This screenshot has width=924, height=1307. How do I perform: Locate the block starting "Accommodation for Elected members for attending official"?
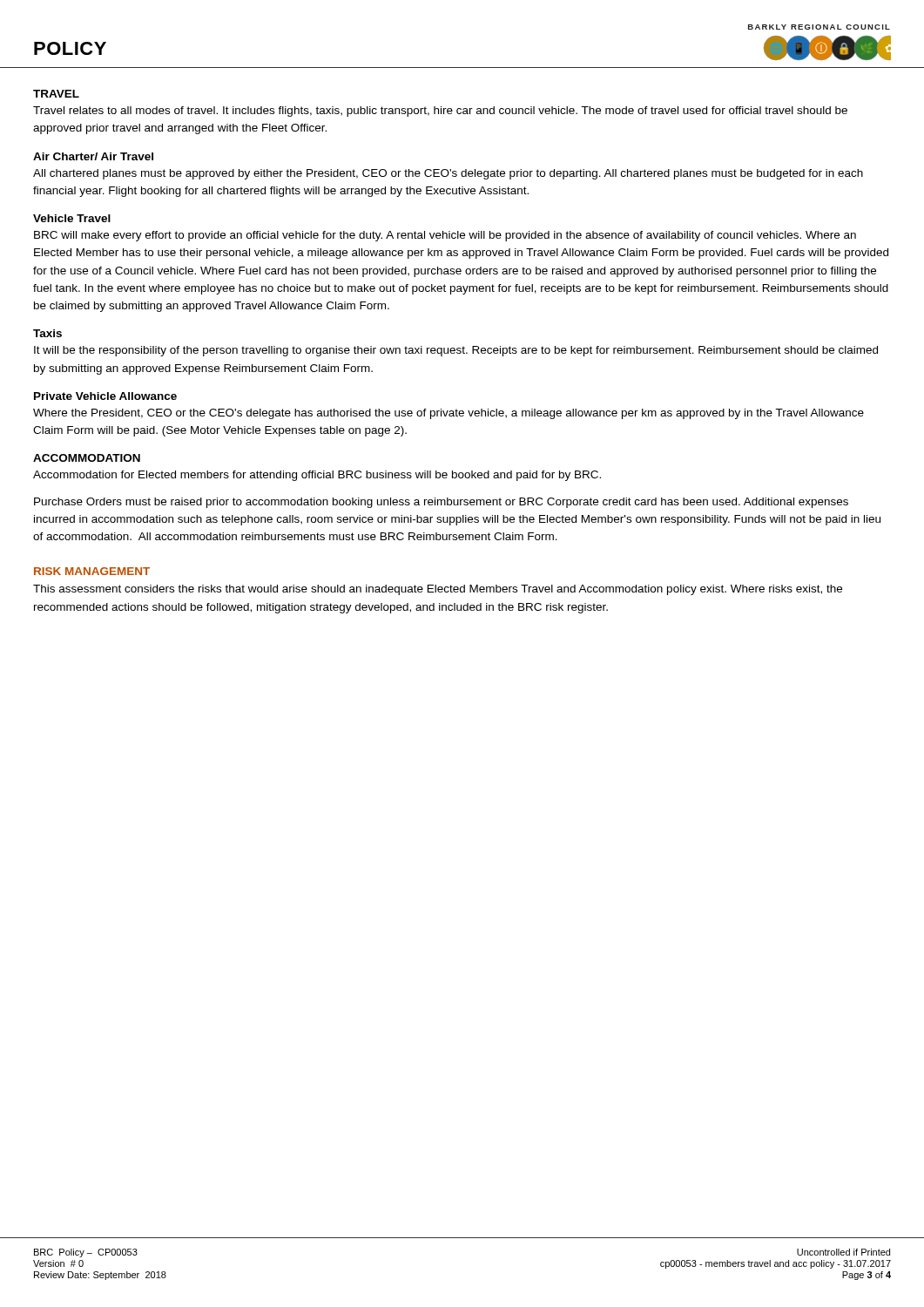pyautogui.click(x=318, y=475)
